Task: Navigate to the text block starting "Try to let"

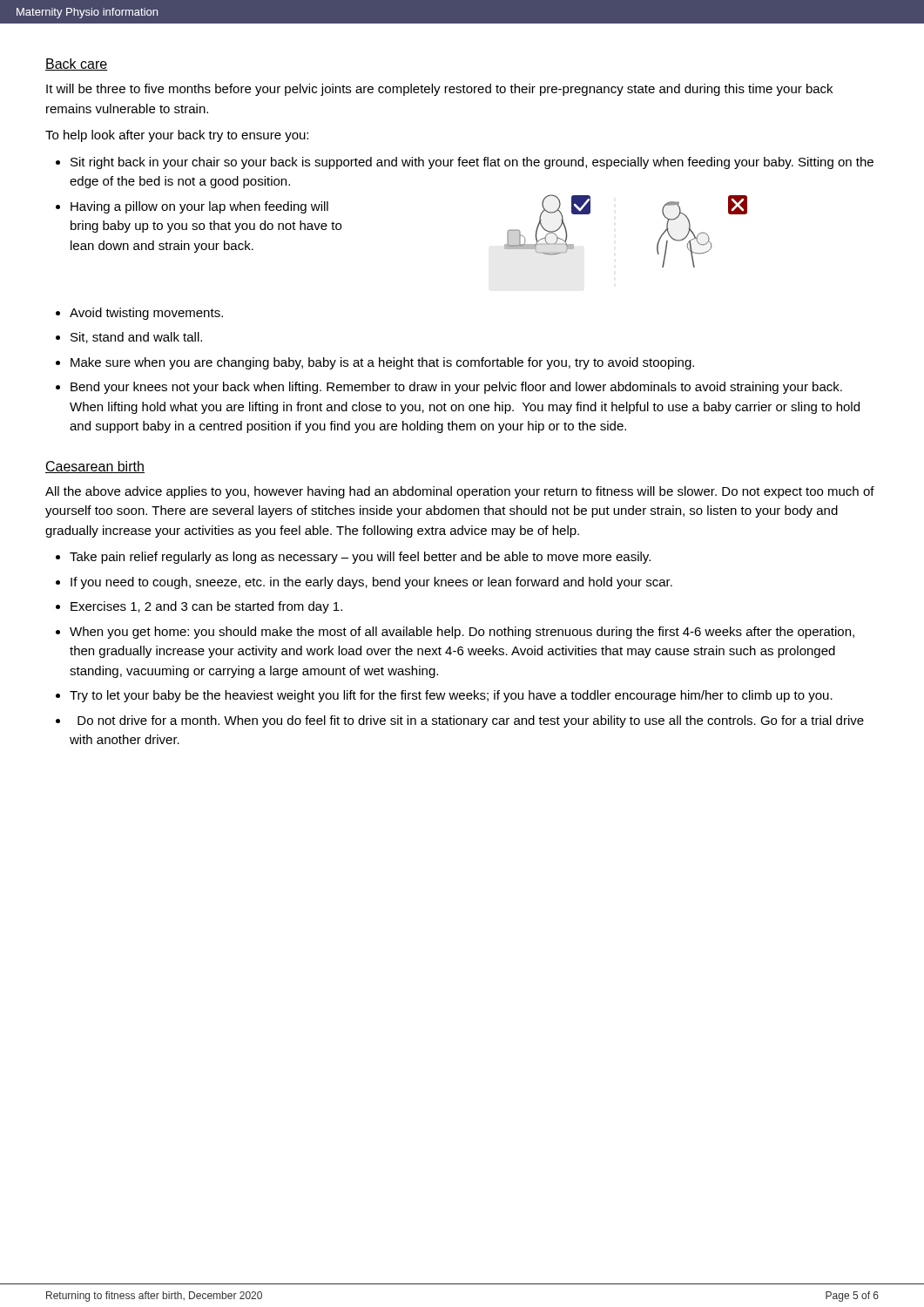Action: click(451, 695)
